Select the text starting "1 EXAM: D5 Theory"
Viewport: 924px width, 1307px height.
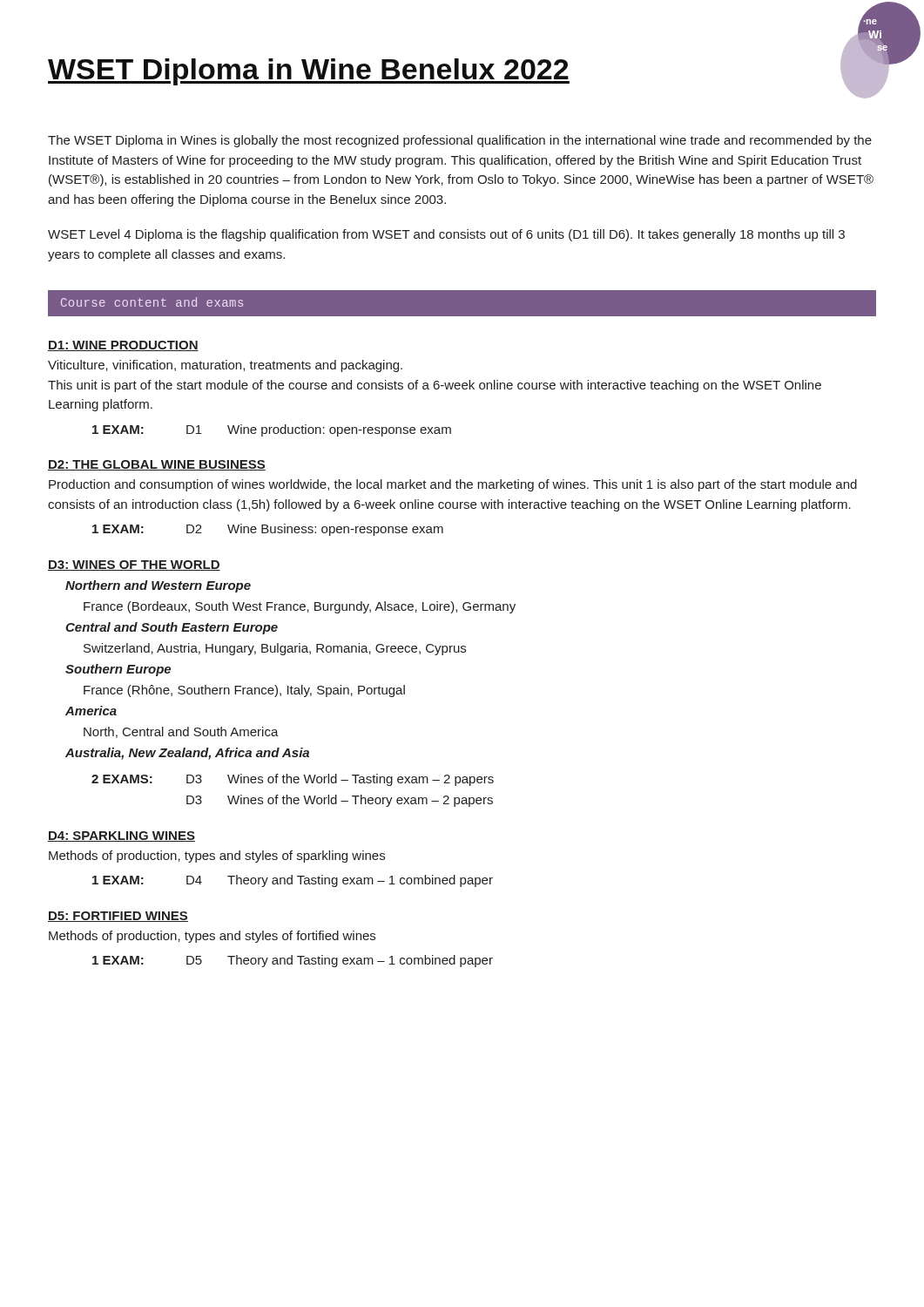(x=484, y=960)
